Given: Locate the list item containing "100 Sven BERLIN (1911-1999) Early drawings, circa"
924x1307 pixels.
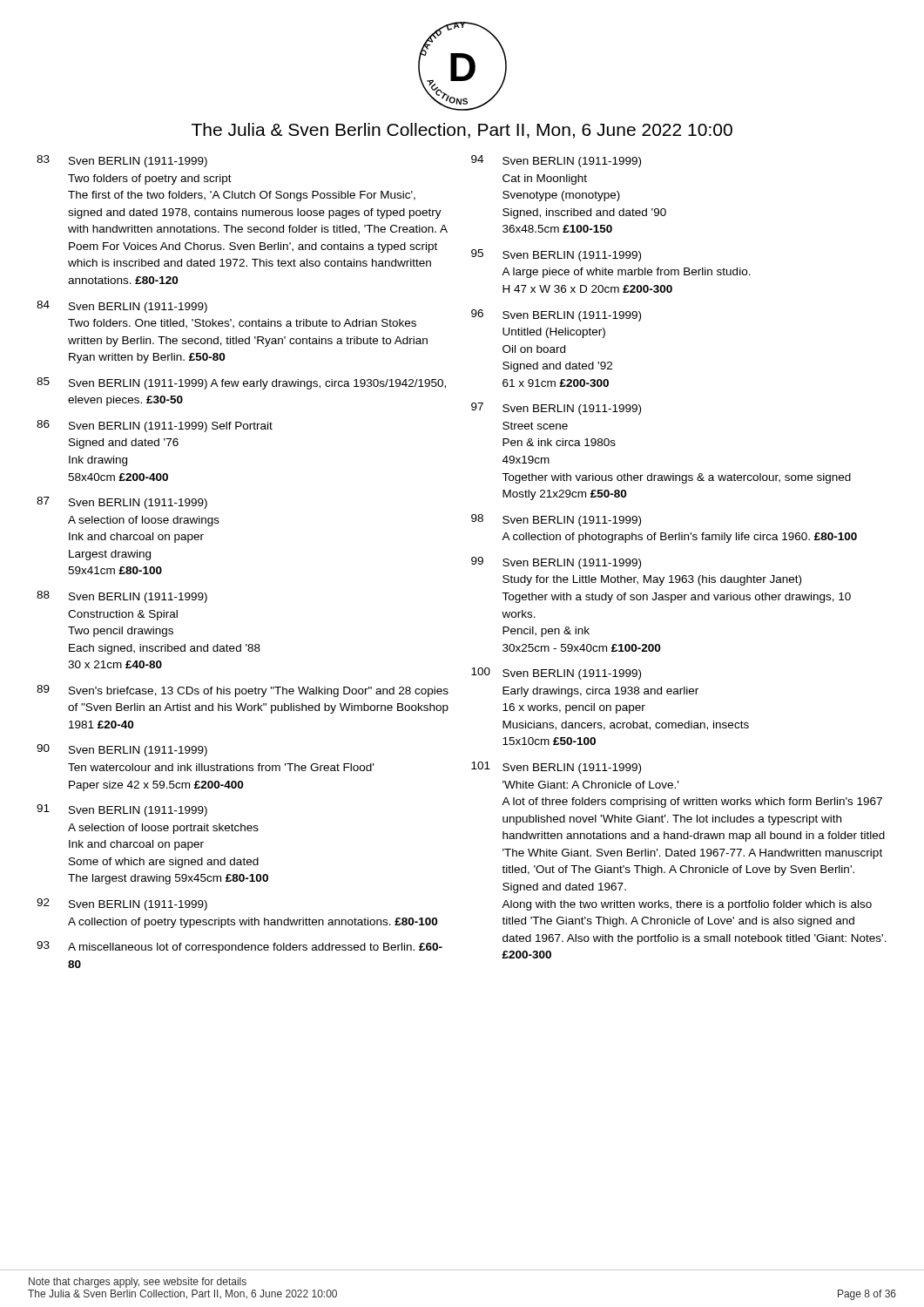Looking at the screenshot, I should click(x=556, y=674).
